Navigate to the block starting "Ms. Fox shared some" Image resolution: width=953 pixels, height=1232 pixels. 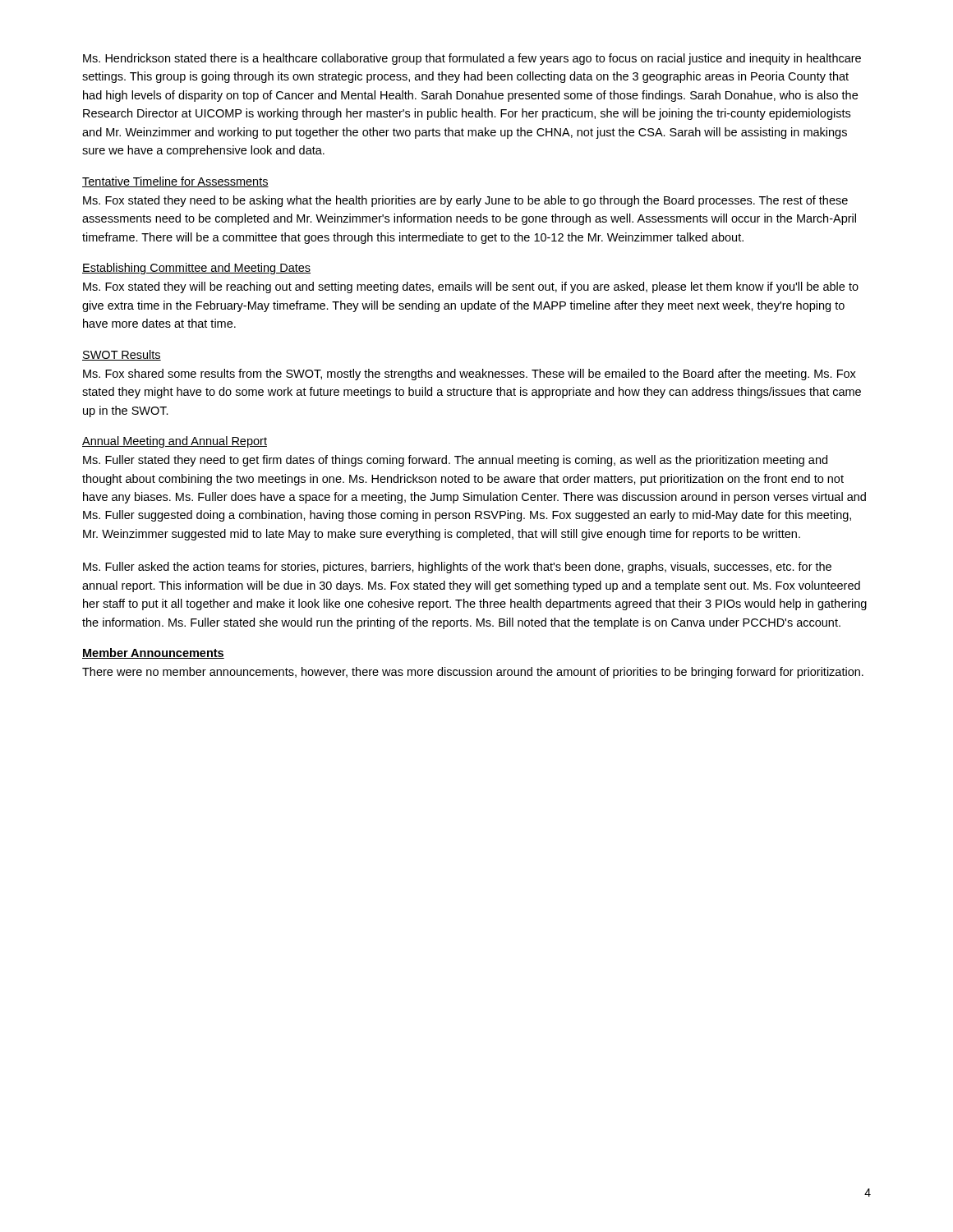[x=472, y=392]
